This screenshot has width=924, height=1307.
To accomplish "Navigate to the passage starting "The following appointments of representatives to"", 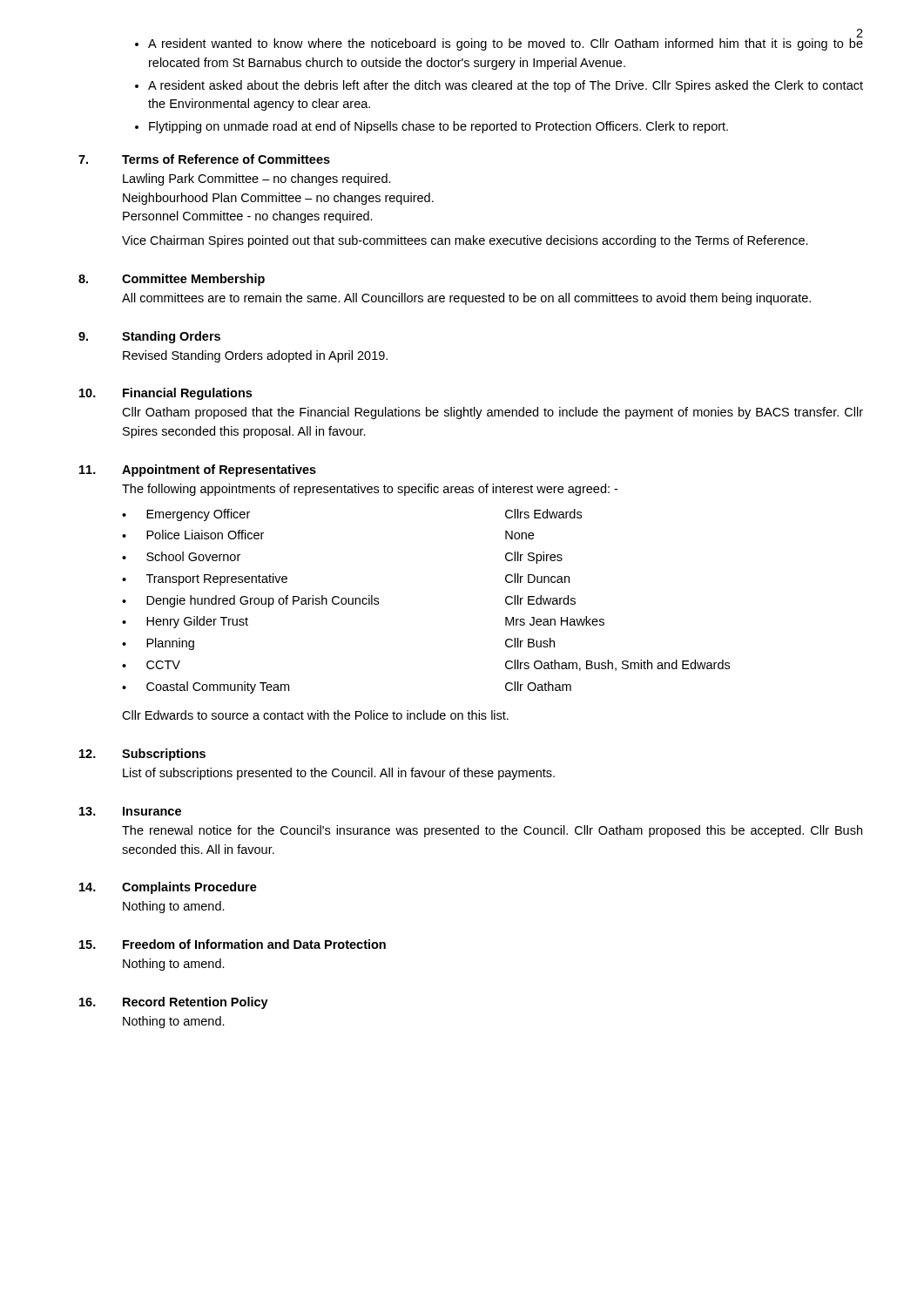I will coord(492,489).
